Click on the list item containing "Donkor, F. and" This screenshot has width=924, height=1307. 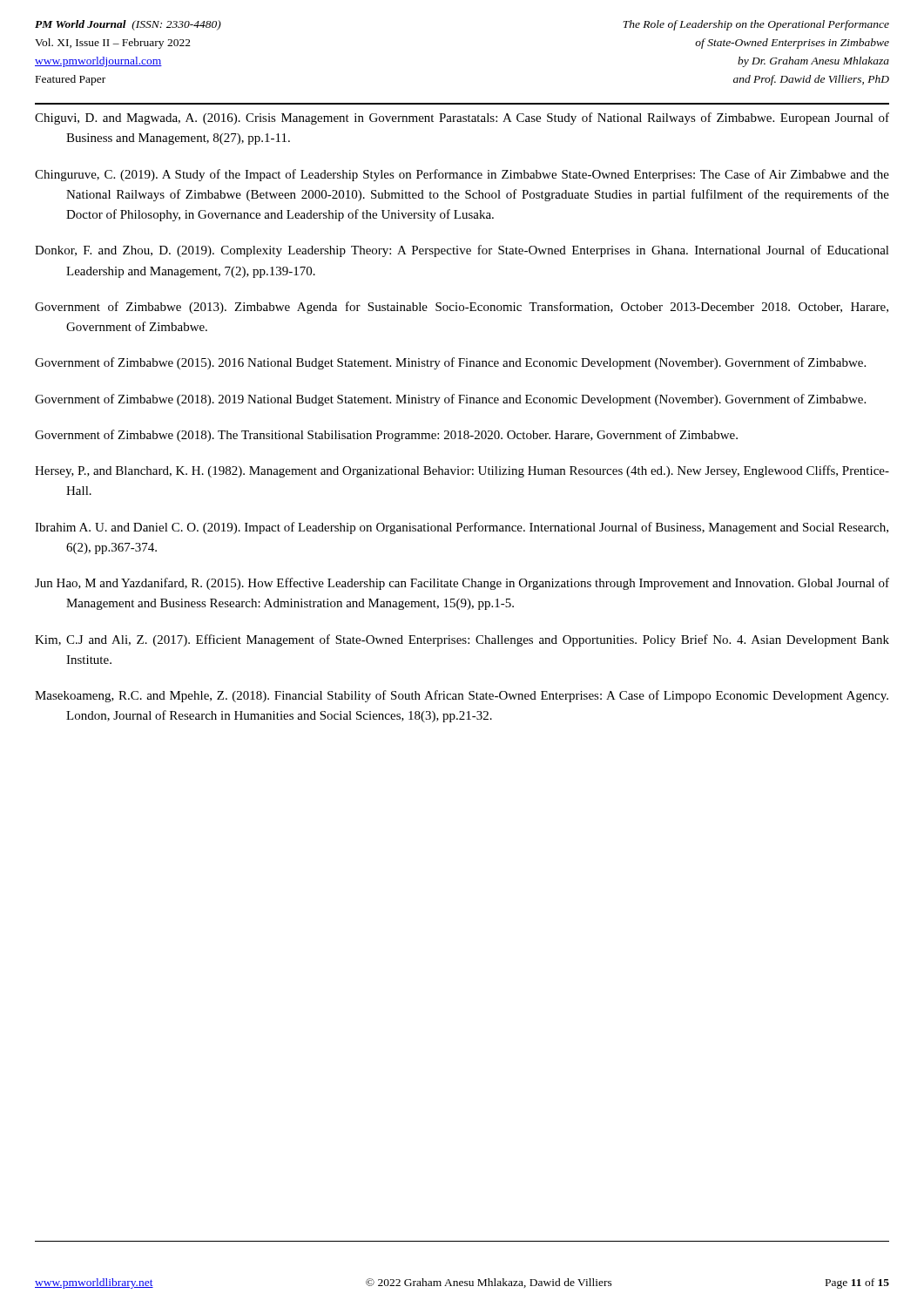[462, 261]
